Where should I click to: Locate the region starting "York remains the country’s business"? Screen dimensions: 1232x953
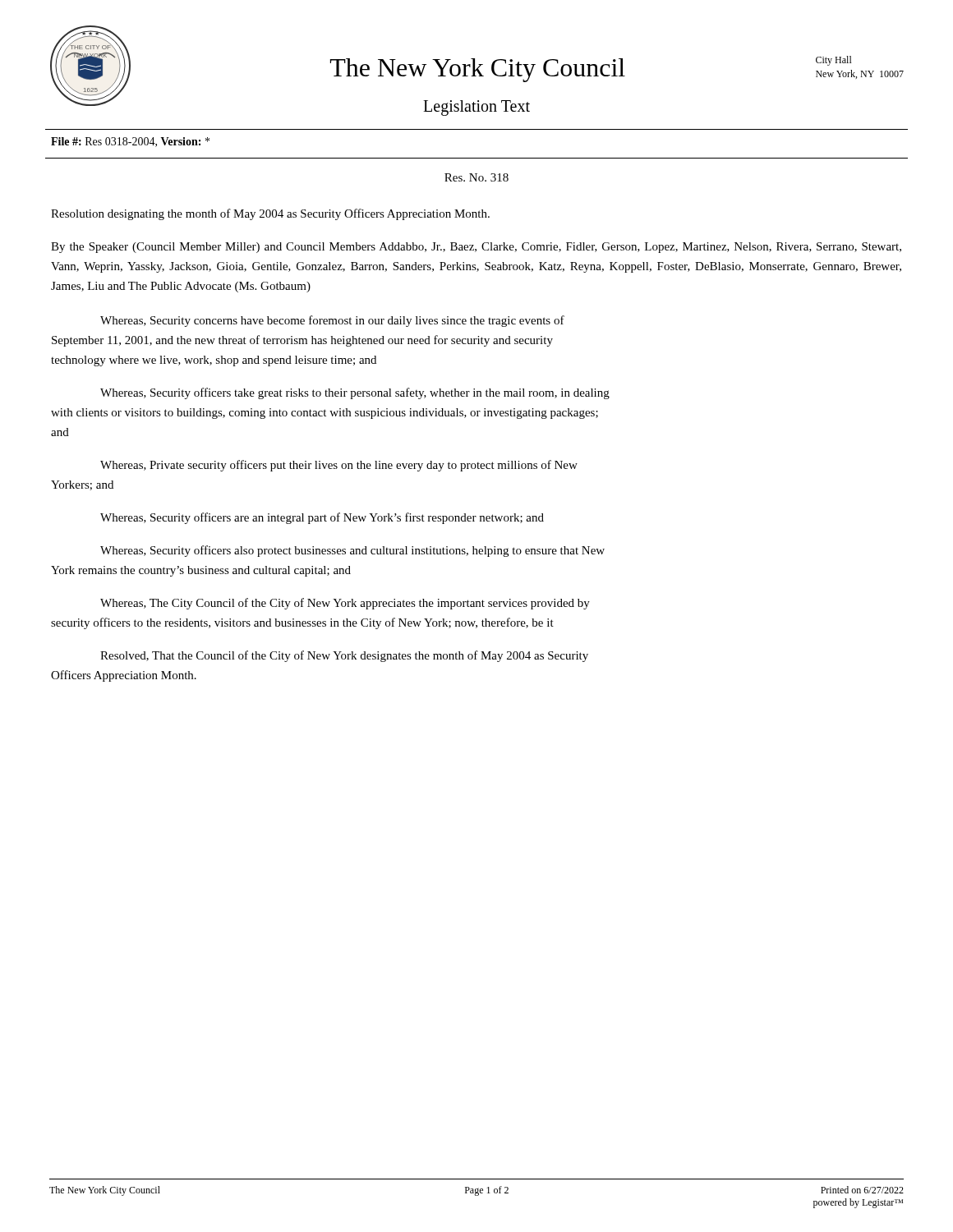tap(201, 570)
